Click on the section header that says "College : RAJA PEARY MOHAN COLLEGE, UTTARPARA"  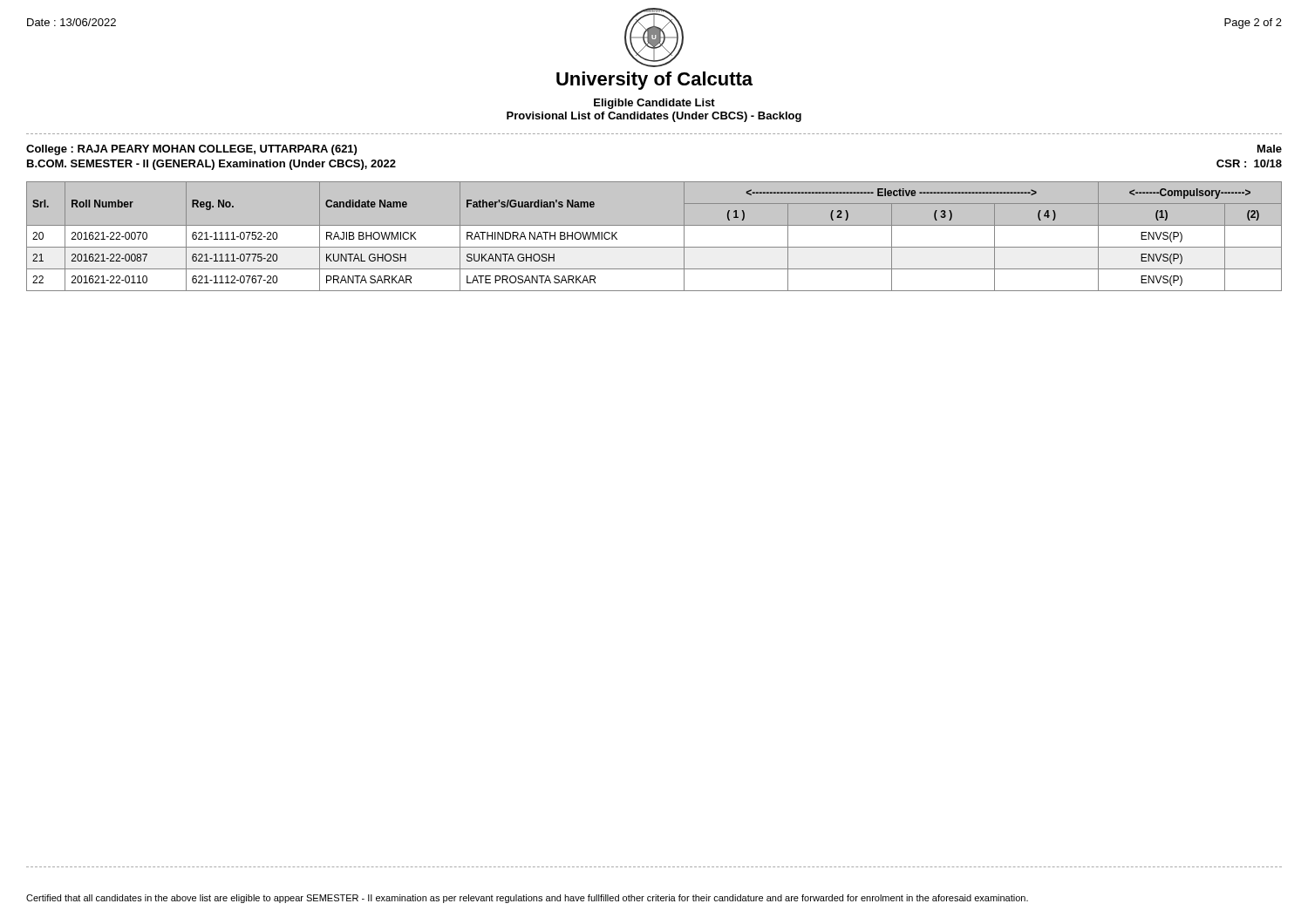pyautogui.click(x=191, y=149)
